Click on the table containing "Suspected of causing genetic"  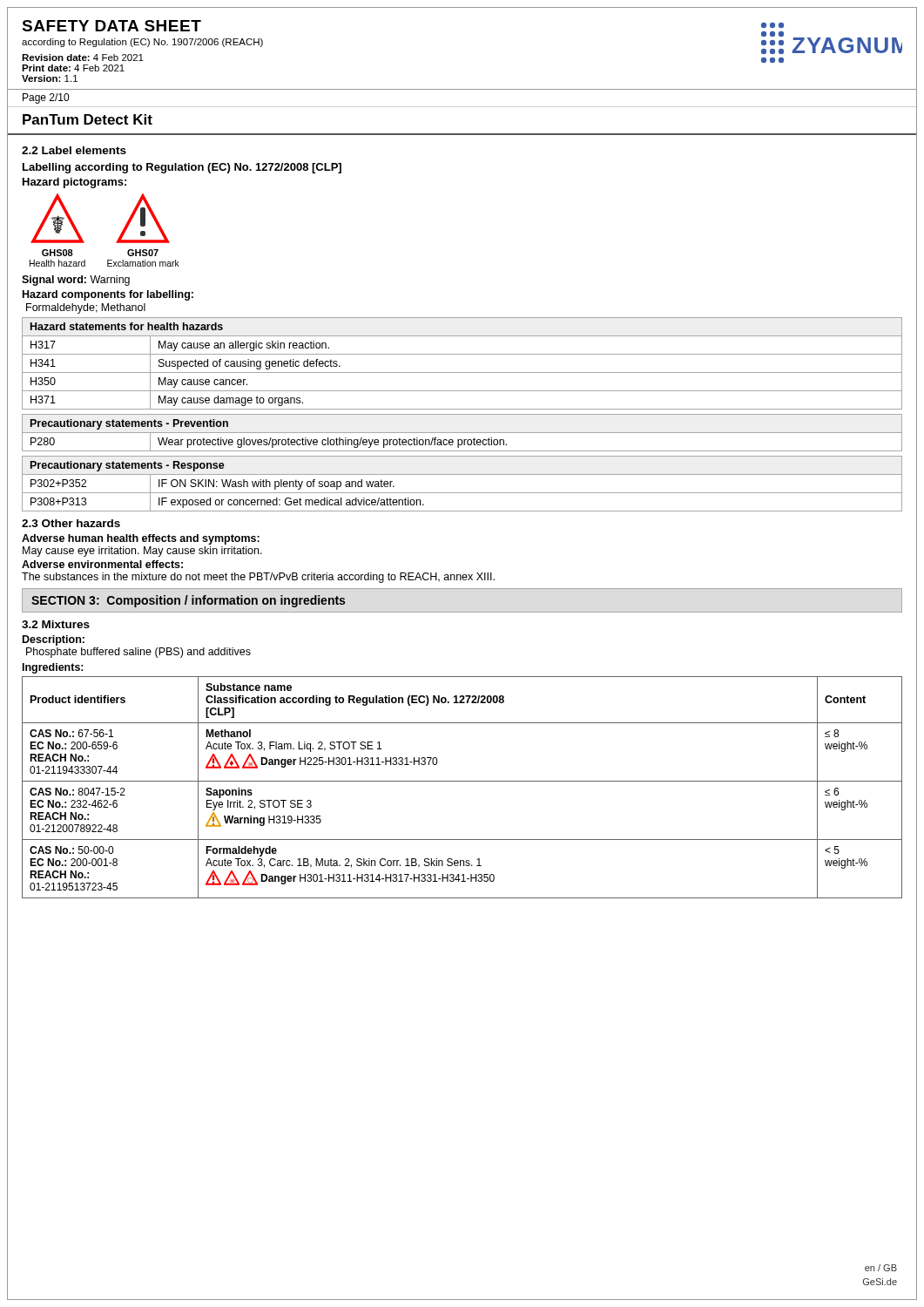coord(462,363)
